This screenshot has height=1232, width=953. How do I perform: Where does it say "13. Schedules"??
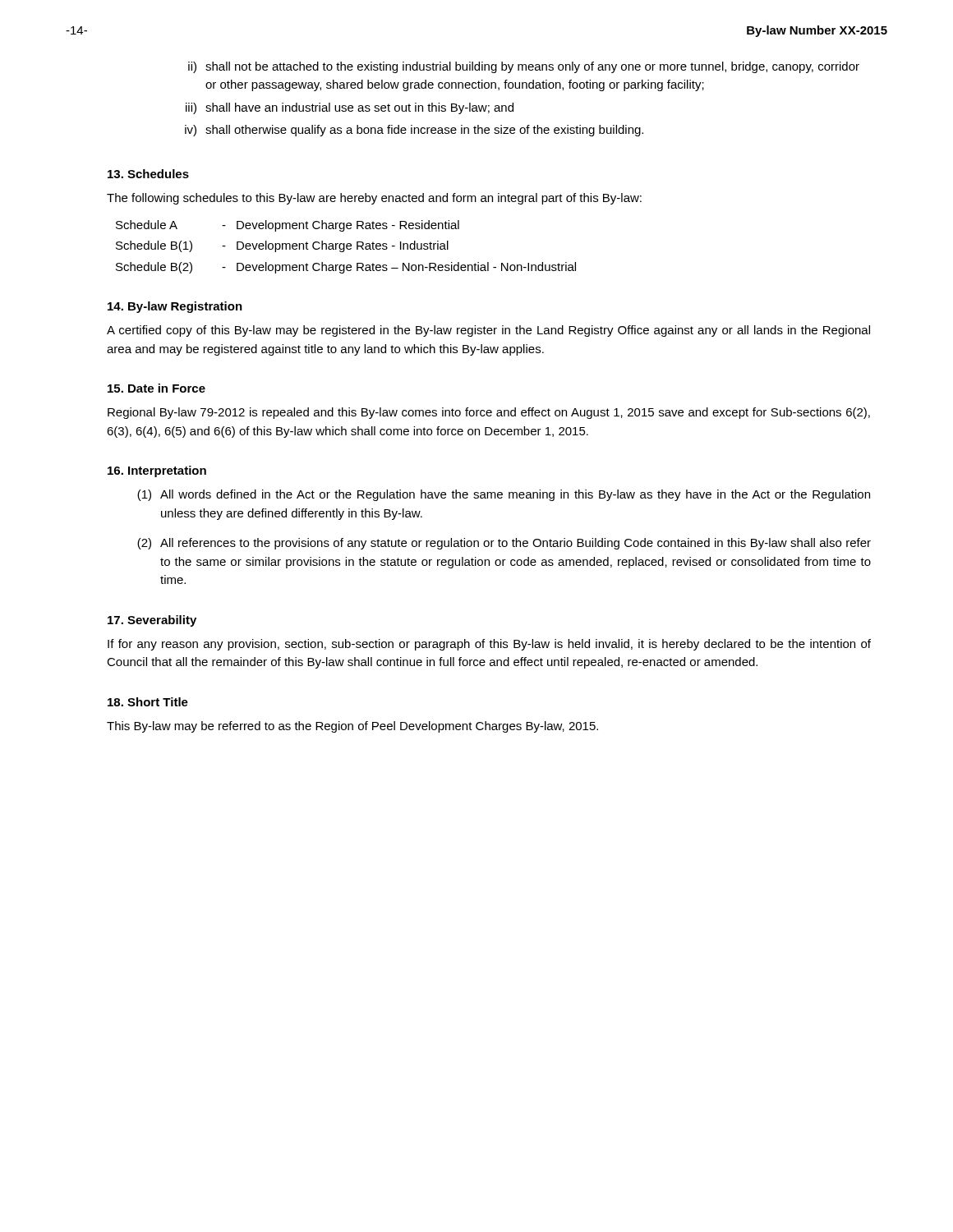coord(148,174)
